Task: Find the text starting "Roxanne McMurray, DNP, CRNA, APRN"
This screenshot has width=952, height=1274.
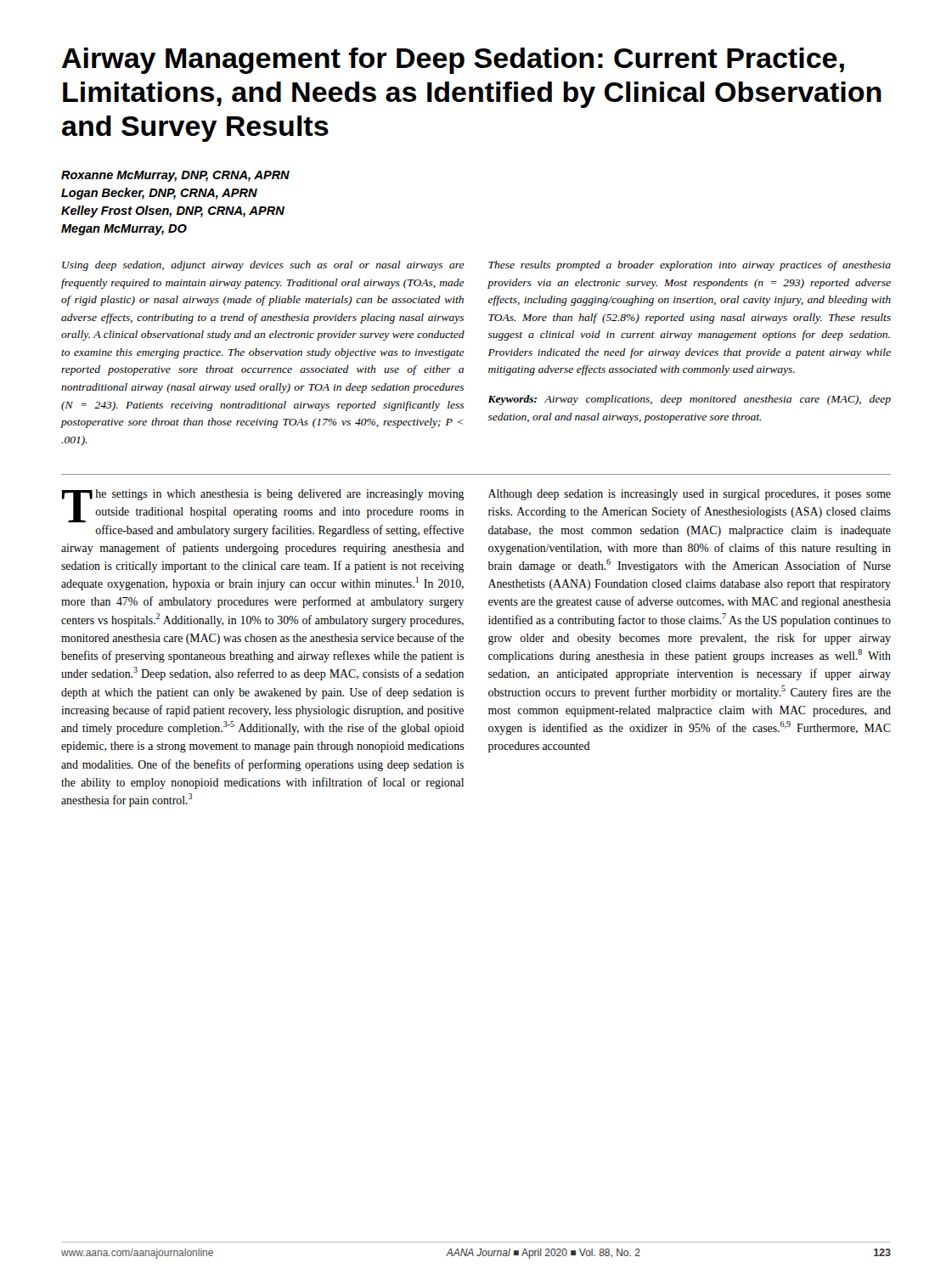Action: (x=175, y=176)
